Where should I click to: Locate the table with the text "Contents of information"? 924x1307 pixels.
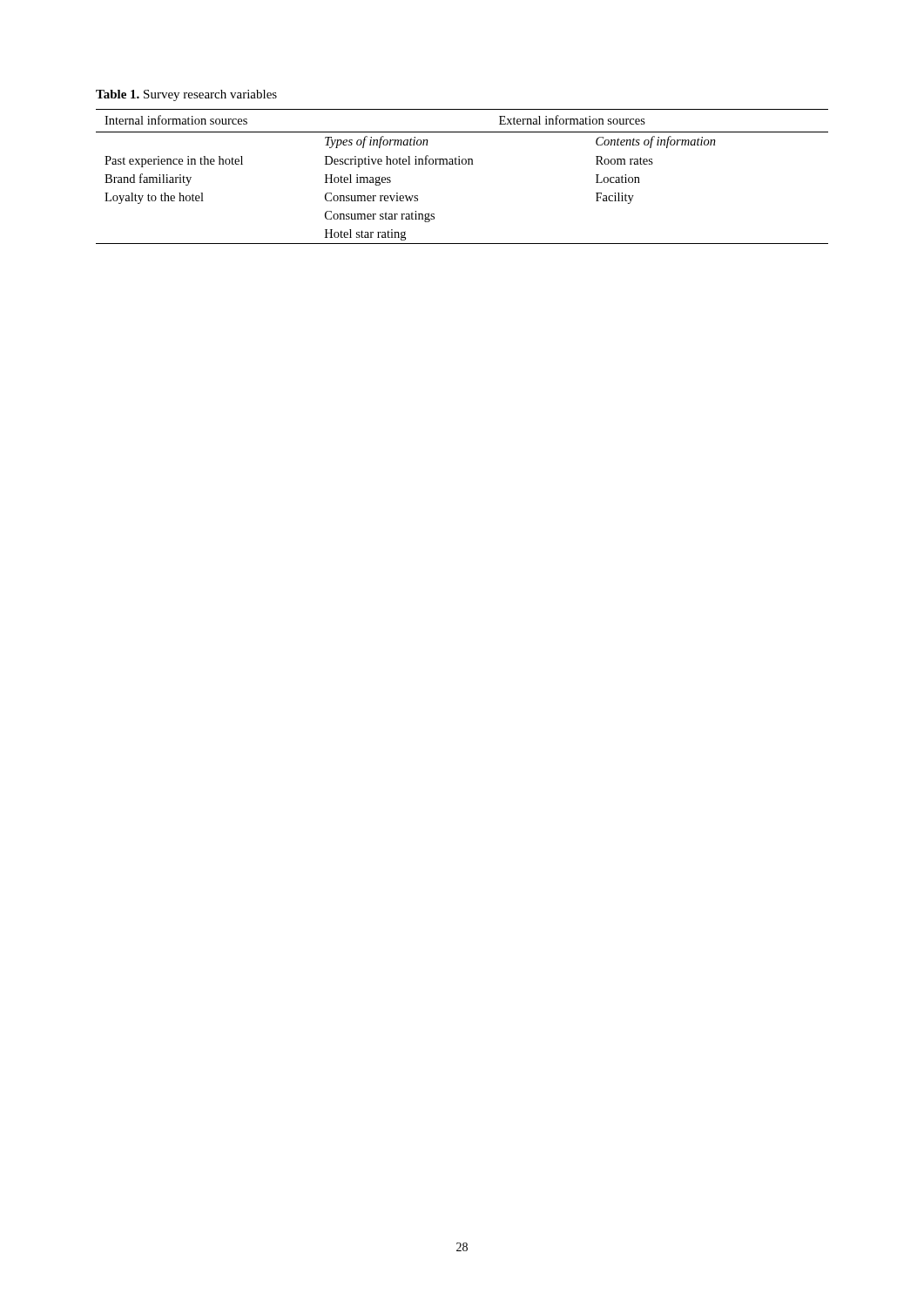click(462, 178)
